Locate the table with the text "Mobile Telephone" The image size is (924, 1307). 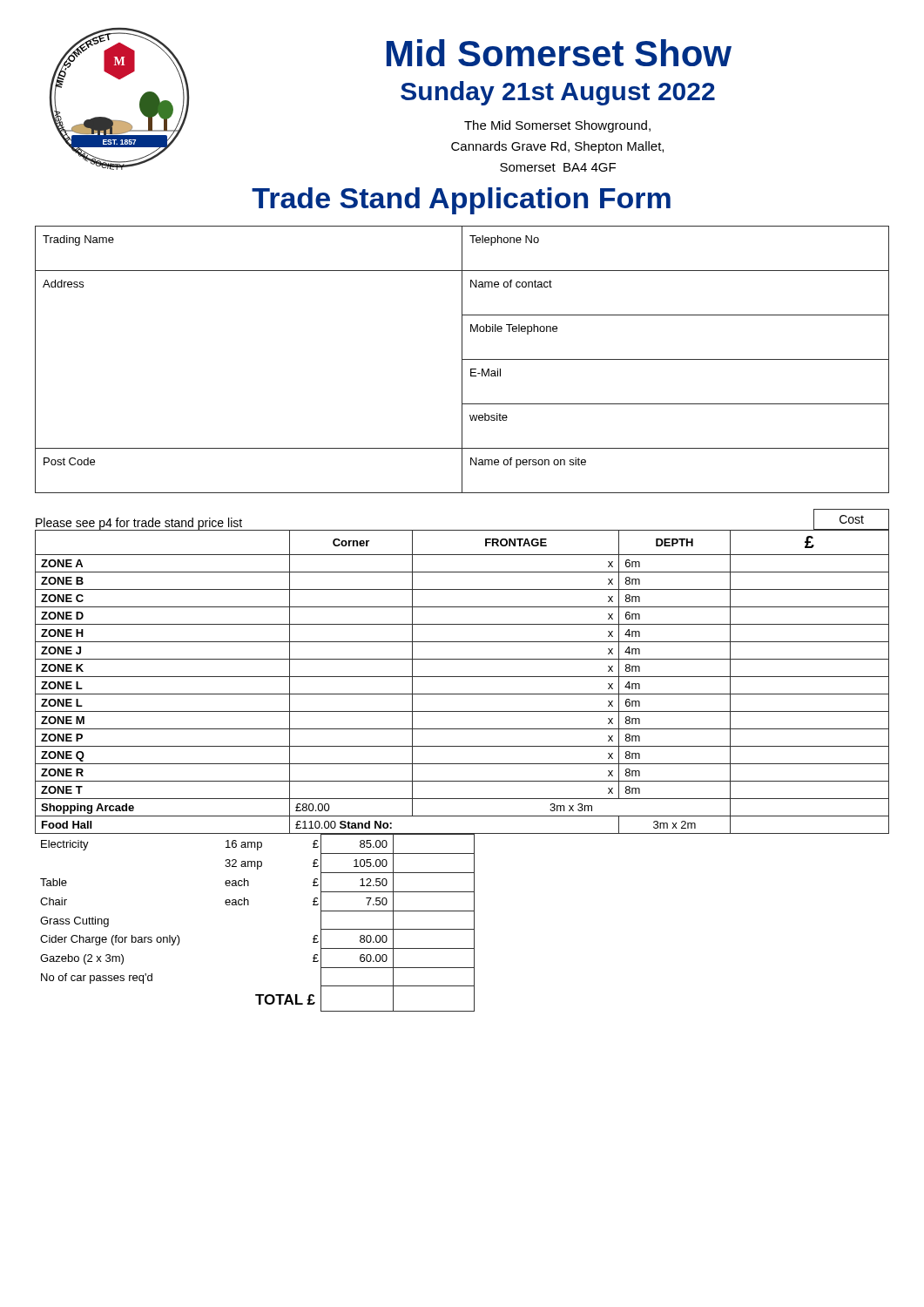(x=462, y=359)
